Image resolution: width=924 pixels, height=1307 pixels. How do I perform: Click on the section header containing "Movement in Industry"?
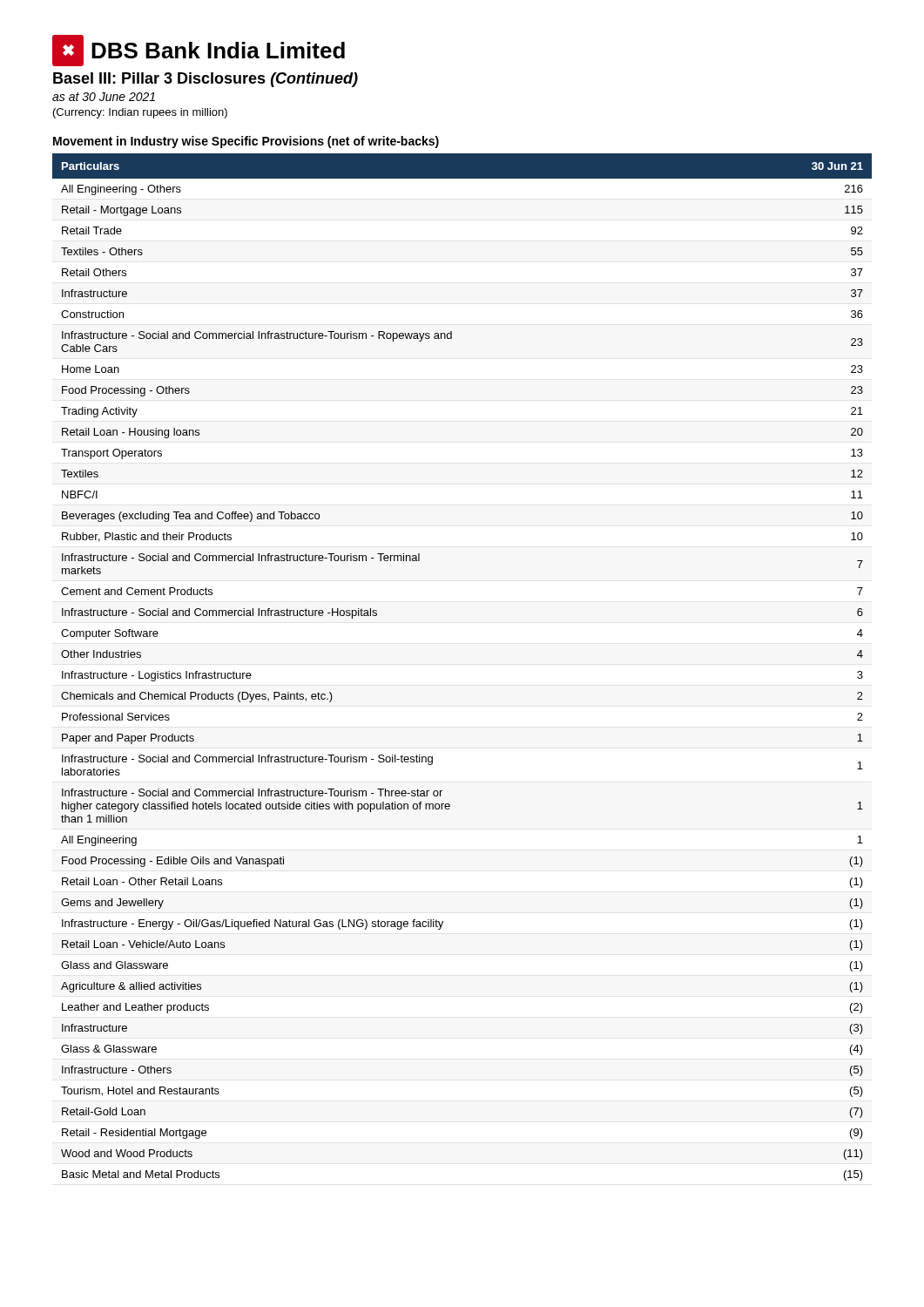tap(246, 141)
